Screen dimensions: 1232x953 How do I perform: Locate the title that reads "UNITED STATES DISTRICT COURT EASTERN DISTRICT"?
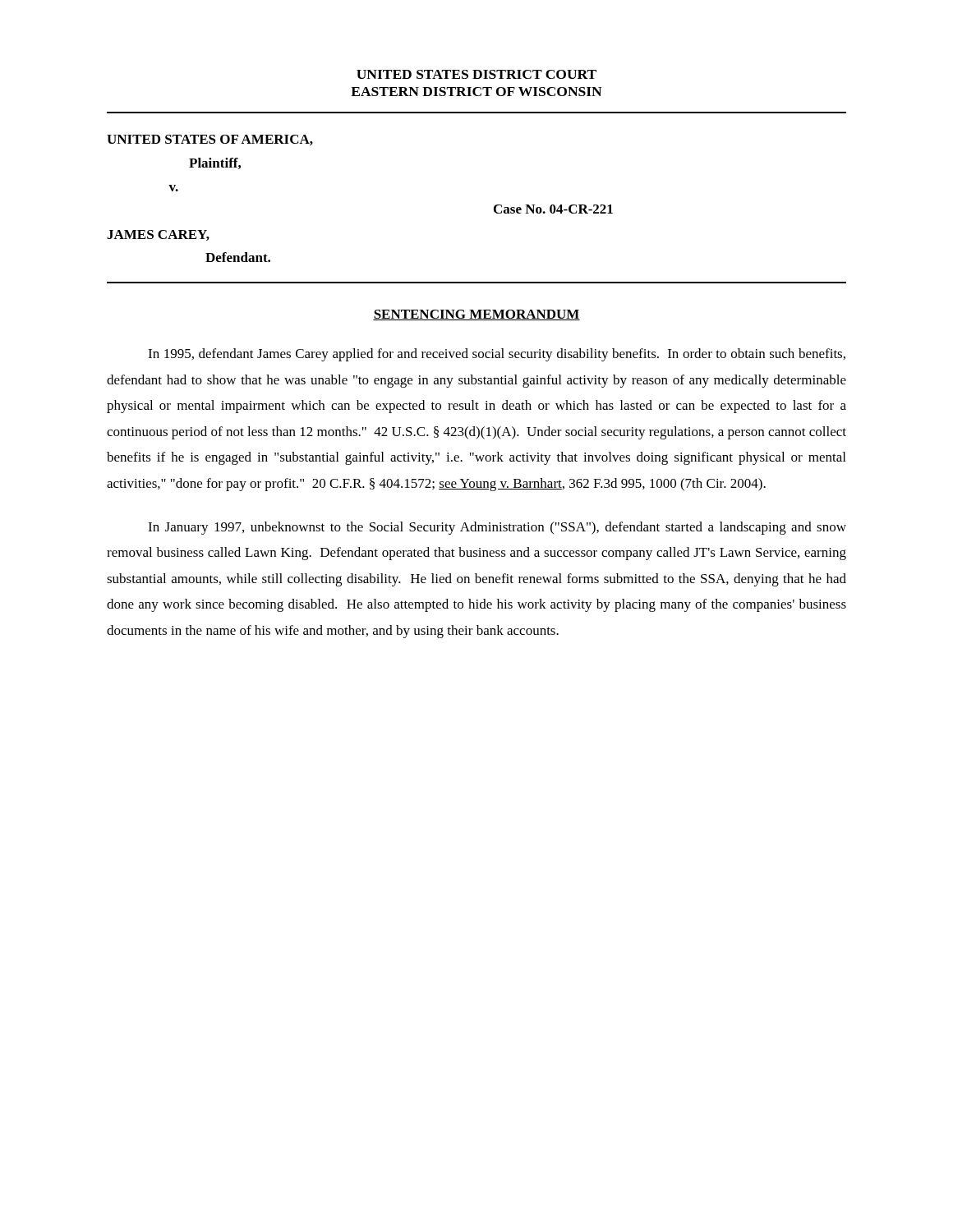pyautogui.click(x=476, y=83)
